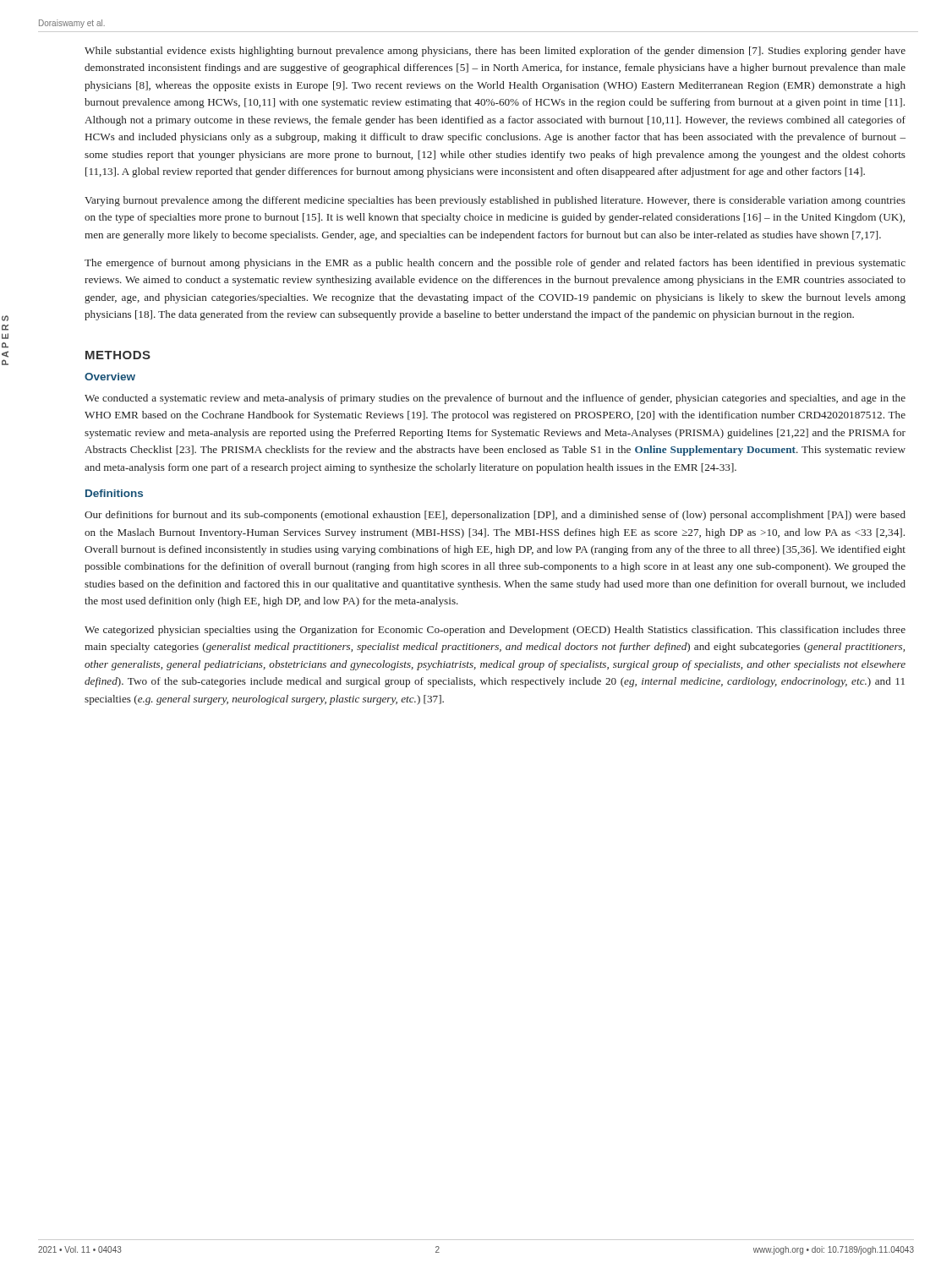Navigate to the block starting "Varying burnout prevalence among"
This screenshot has width=952, height=1268.
point(495,217)
